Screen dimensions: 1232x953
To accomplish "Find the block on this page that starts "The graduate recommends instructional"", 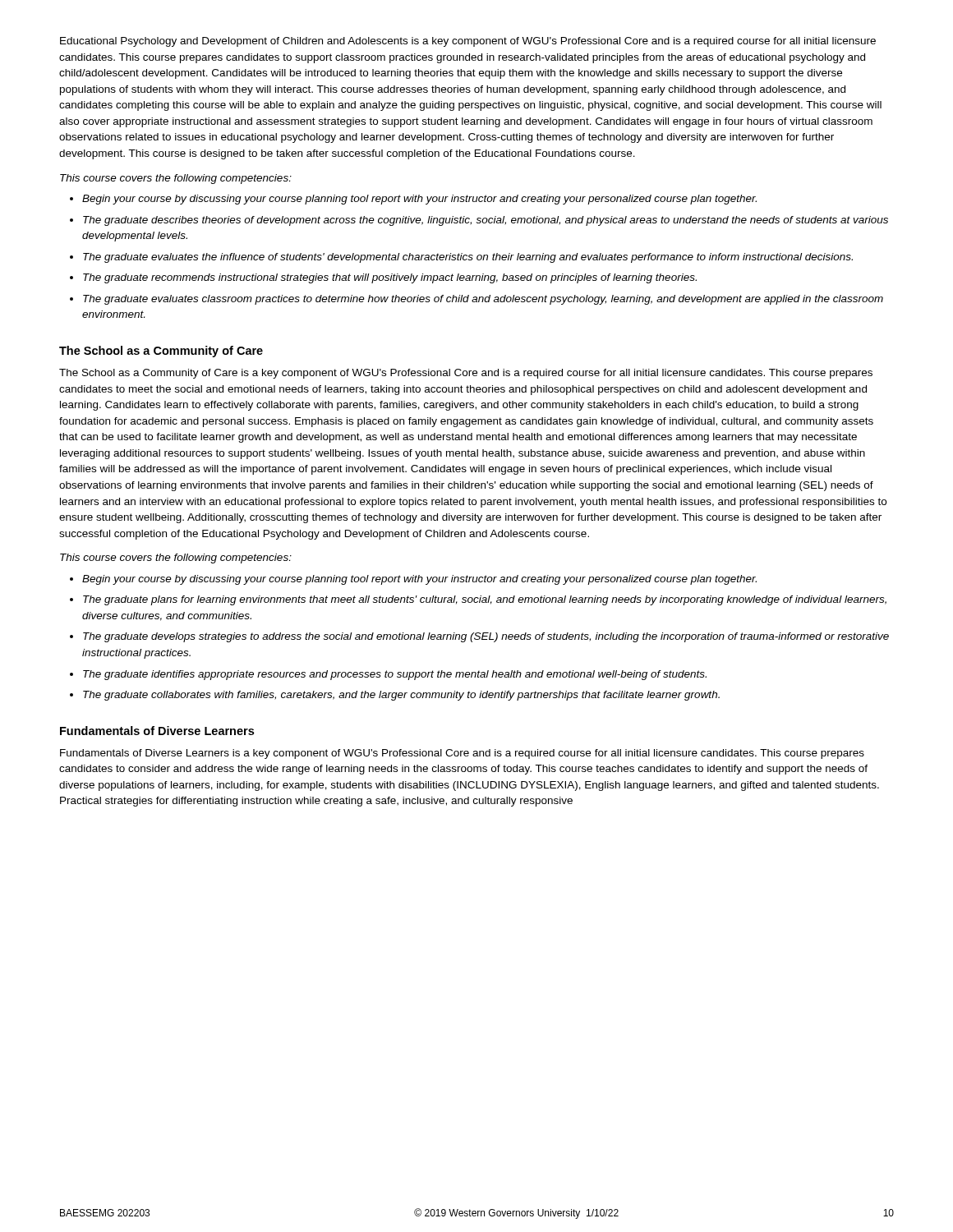I will point(390,277).
